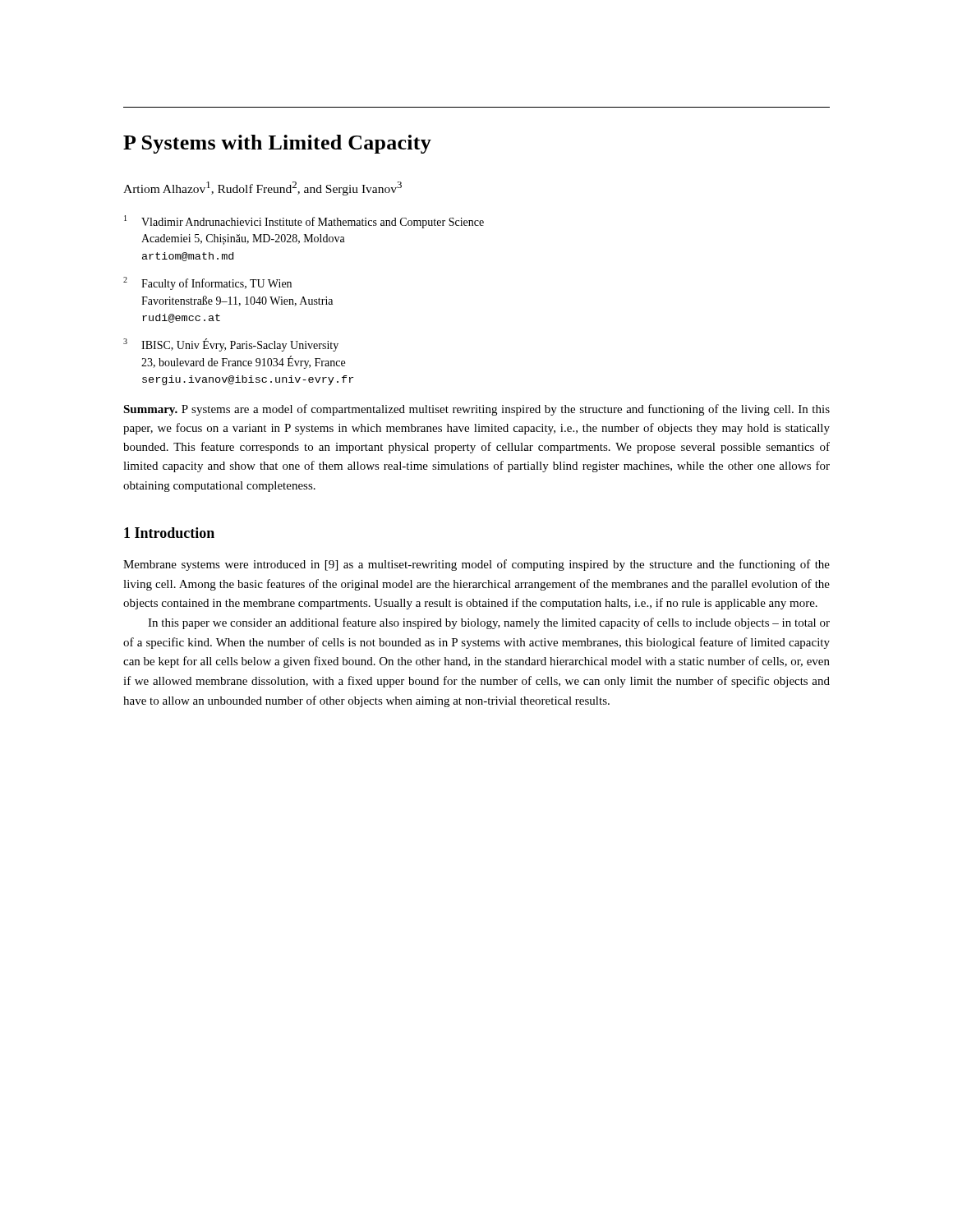
Task: Point to the block beginning "1 Vladimir Andrunachievici Institute of"
Action: tap(304, 222)
